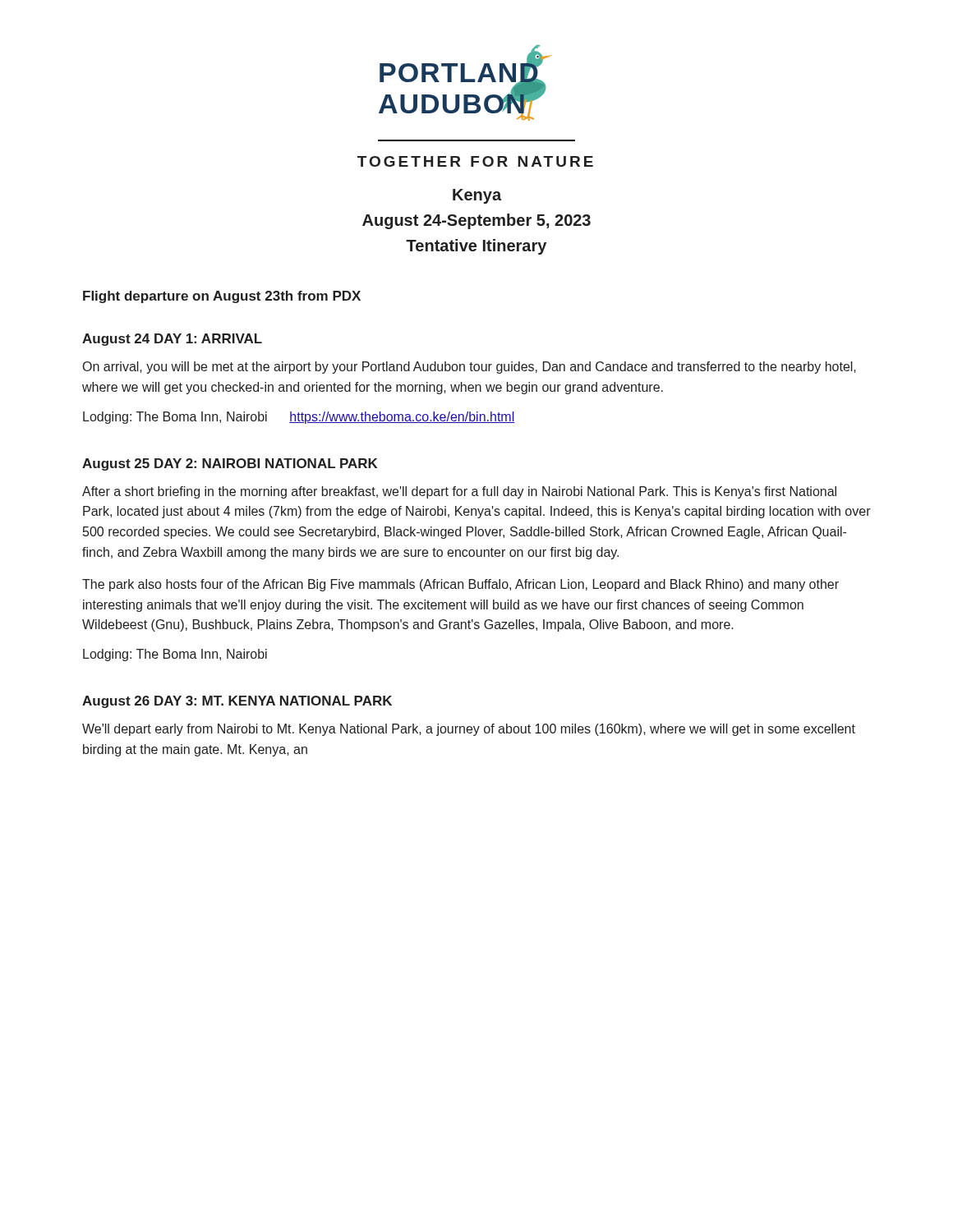This screenshot has width=953, height=1232.
Task: Find the text that reads "Lodging: The Boma Inn, Nairobi https://www.theboma.co.ke/en/bin.html"
Action: 298,416
